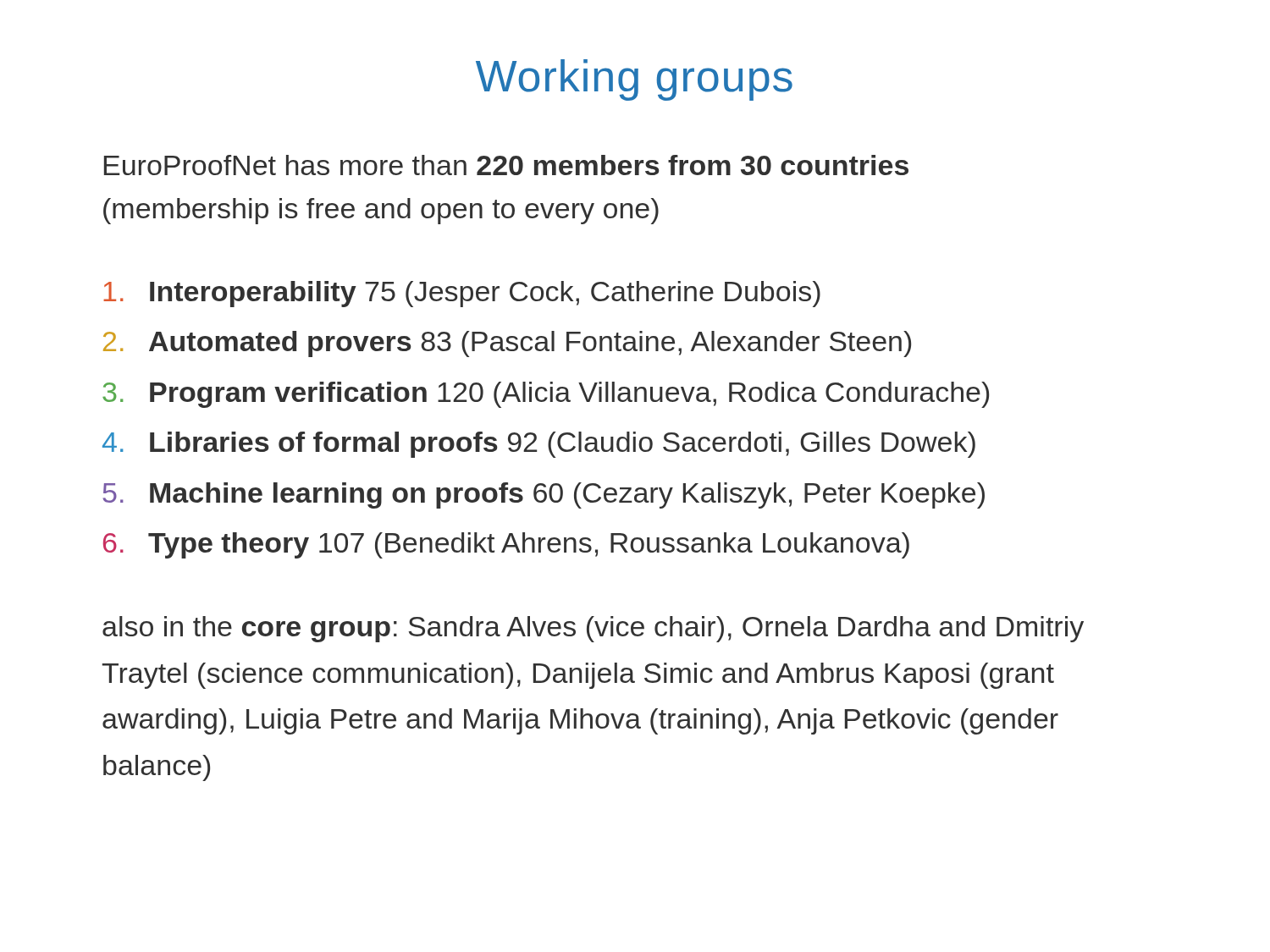Screen dimensions: 952x1270
Task: Where does it say "Working groups"?
Action: tap(635, 76)
